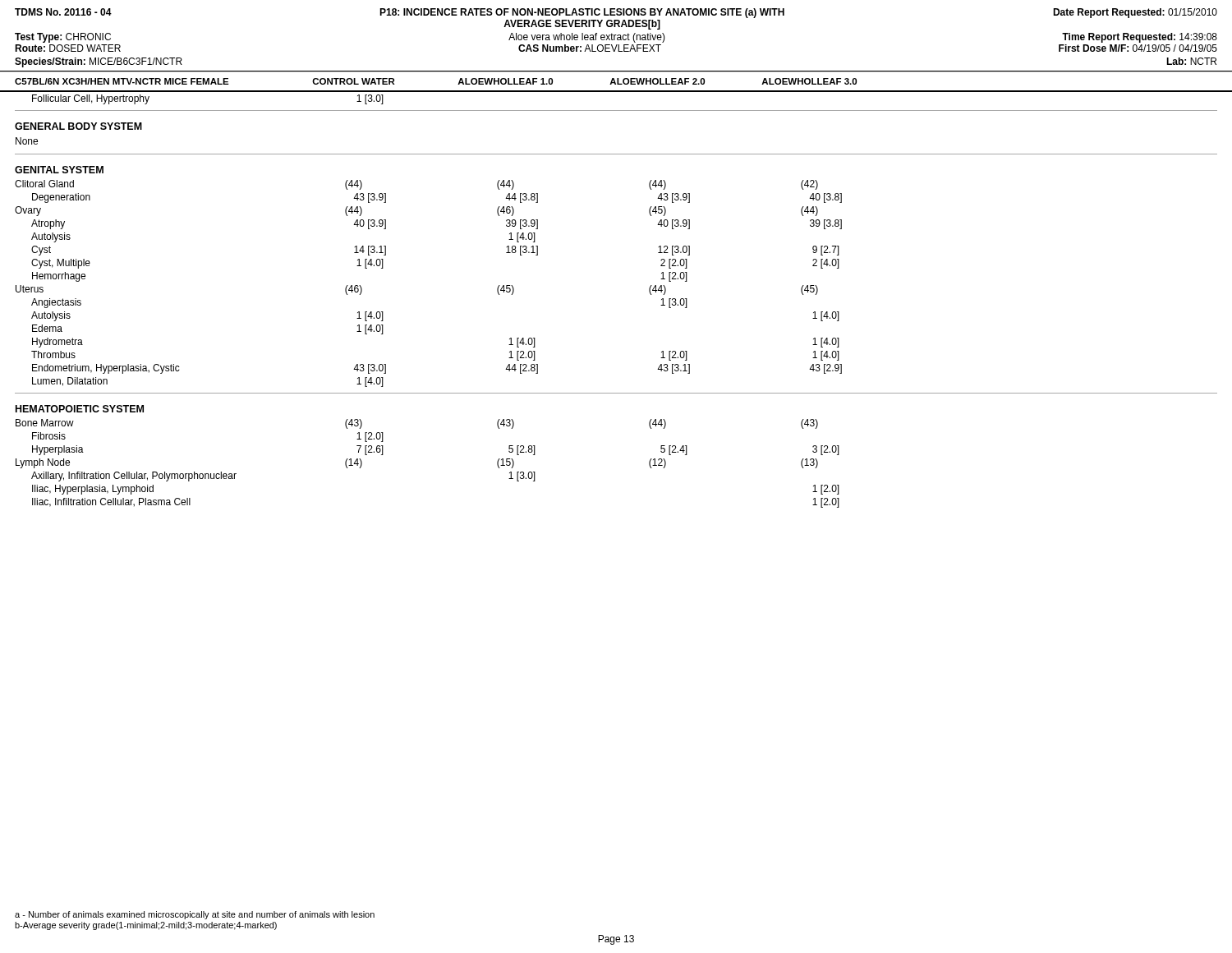Click on the table containing "Clitoral Gland (44) (44) (44)"
This screenshot has width=1232, height=953.
[x=616, y=283]
